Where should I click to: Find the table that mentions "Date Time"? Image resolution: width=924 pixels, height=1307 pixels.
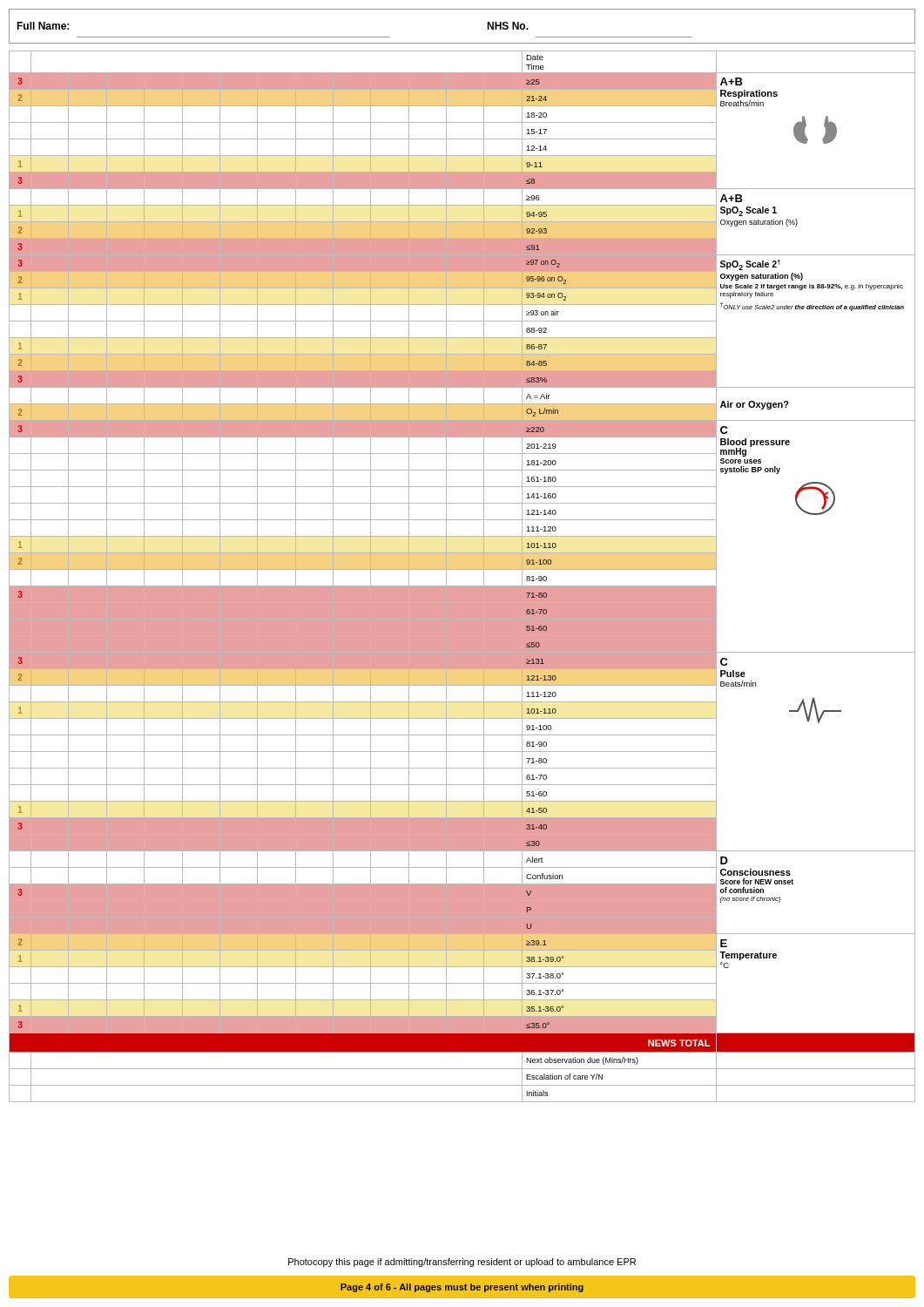462,640
